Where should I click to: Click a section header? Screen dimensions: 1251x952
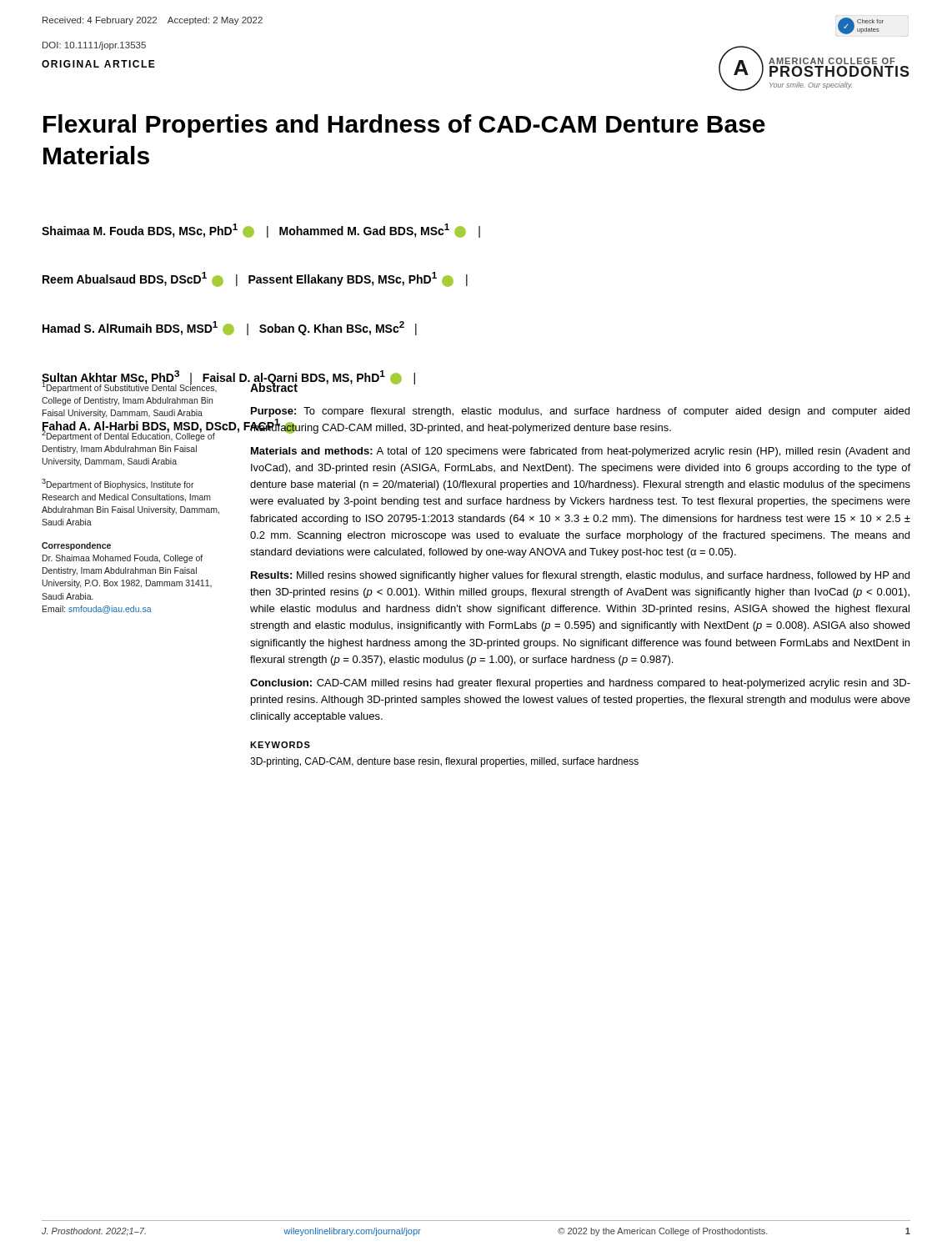point(99,64)
